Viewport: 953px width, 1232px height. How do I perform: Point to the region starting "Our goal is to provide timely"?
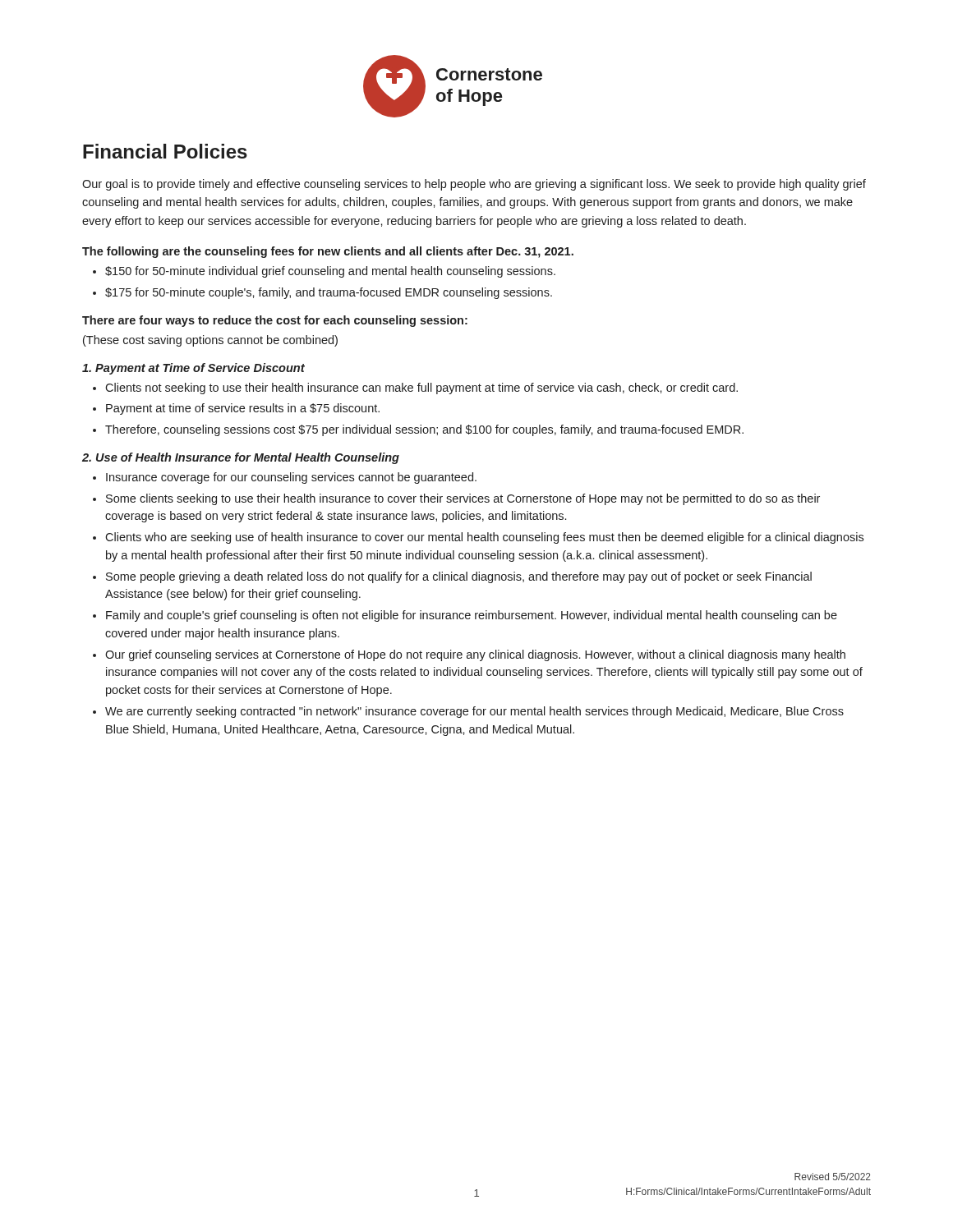point(474,202)
